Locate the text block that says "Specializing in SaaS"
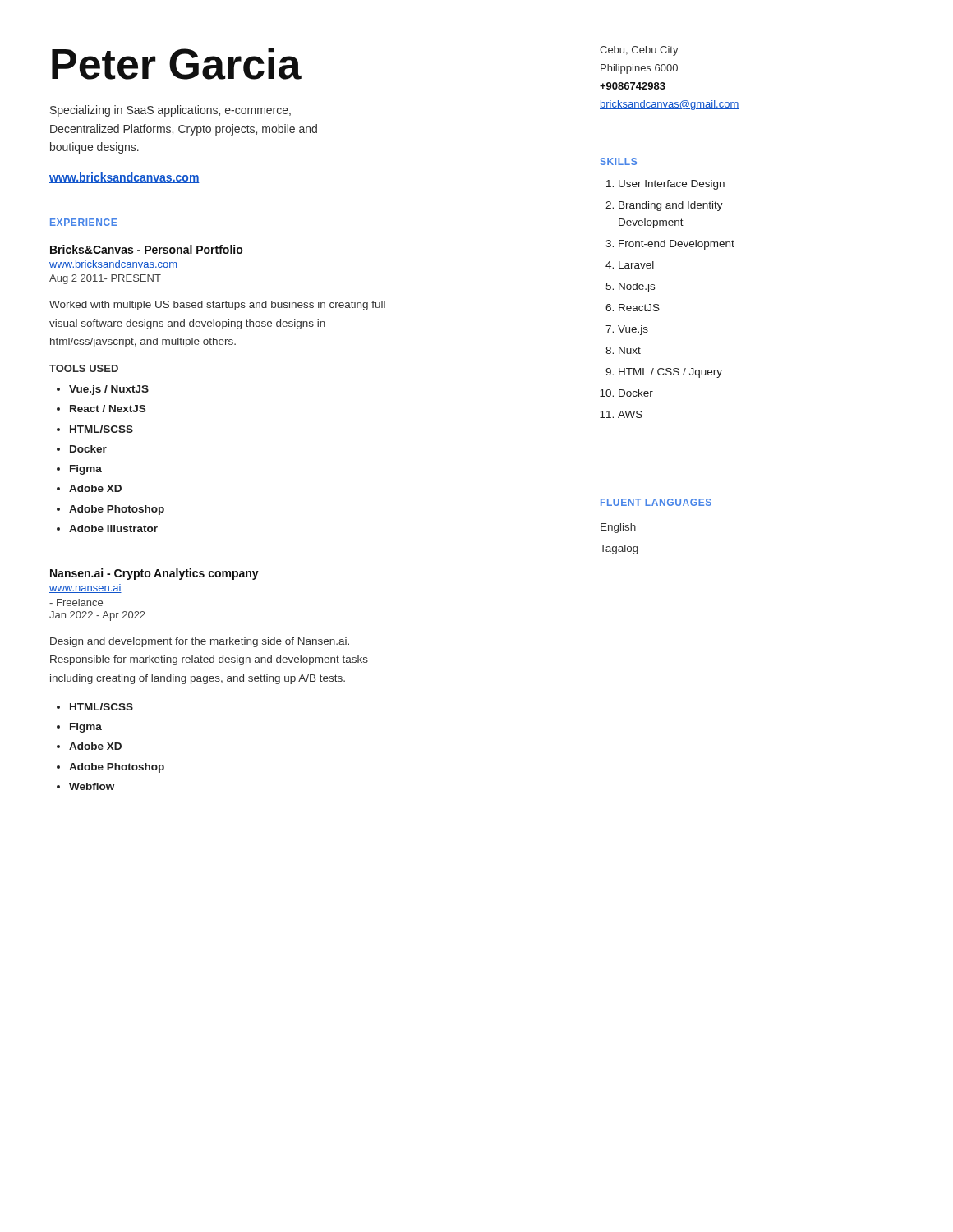The height and width of the screenshot is (1232, 953). (184, 129)
